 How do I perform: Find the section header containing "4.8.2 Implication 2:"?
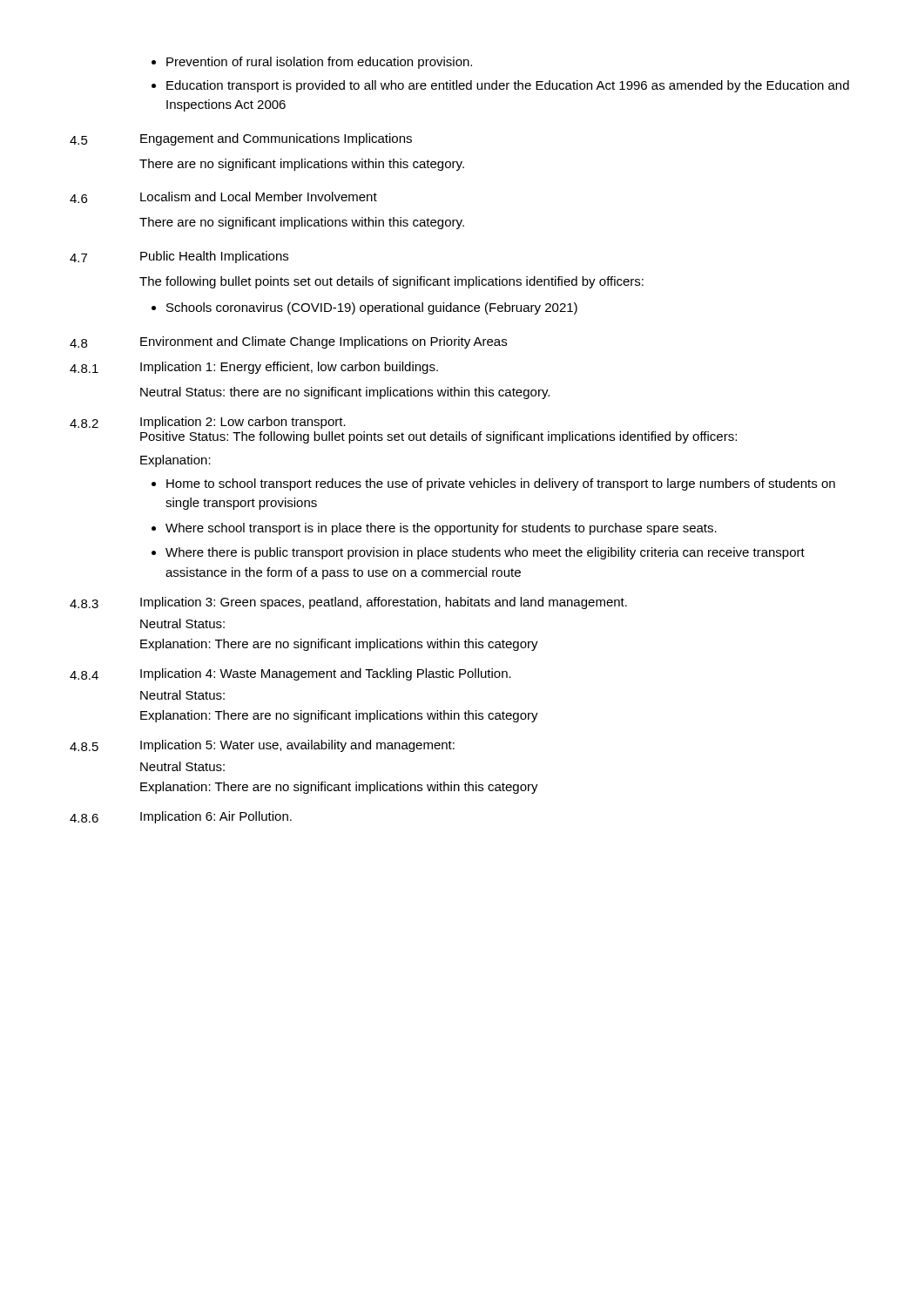(x=462, y=429)
